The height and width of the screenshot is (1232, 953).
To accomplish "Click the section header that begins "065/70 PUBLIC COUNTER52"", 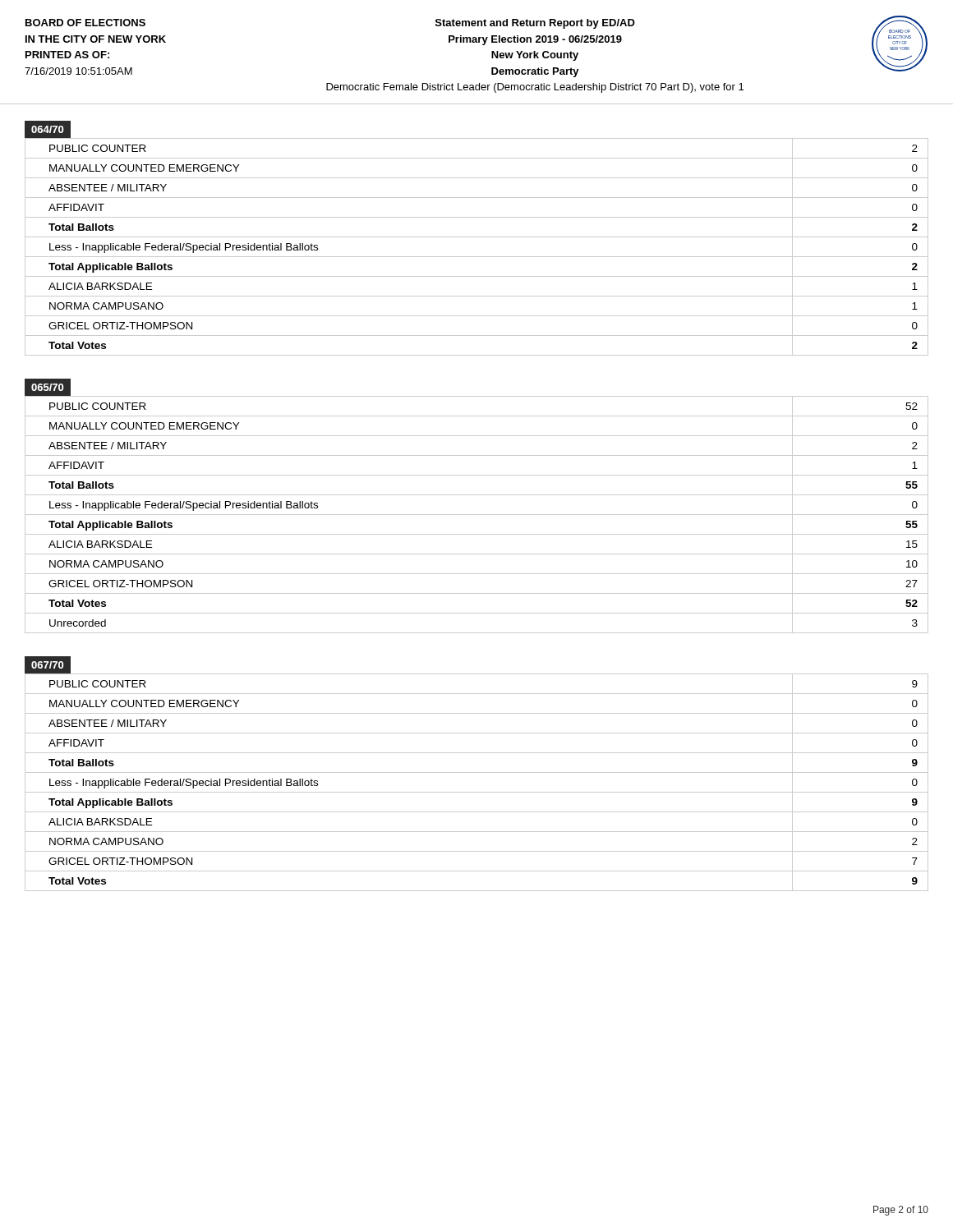I will pyautogui.click(x=476, y=506).
